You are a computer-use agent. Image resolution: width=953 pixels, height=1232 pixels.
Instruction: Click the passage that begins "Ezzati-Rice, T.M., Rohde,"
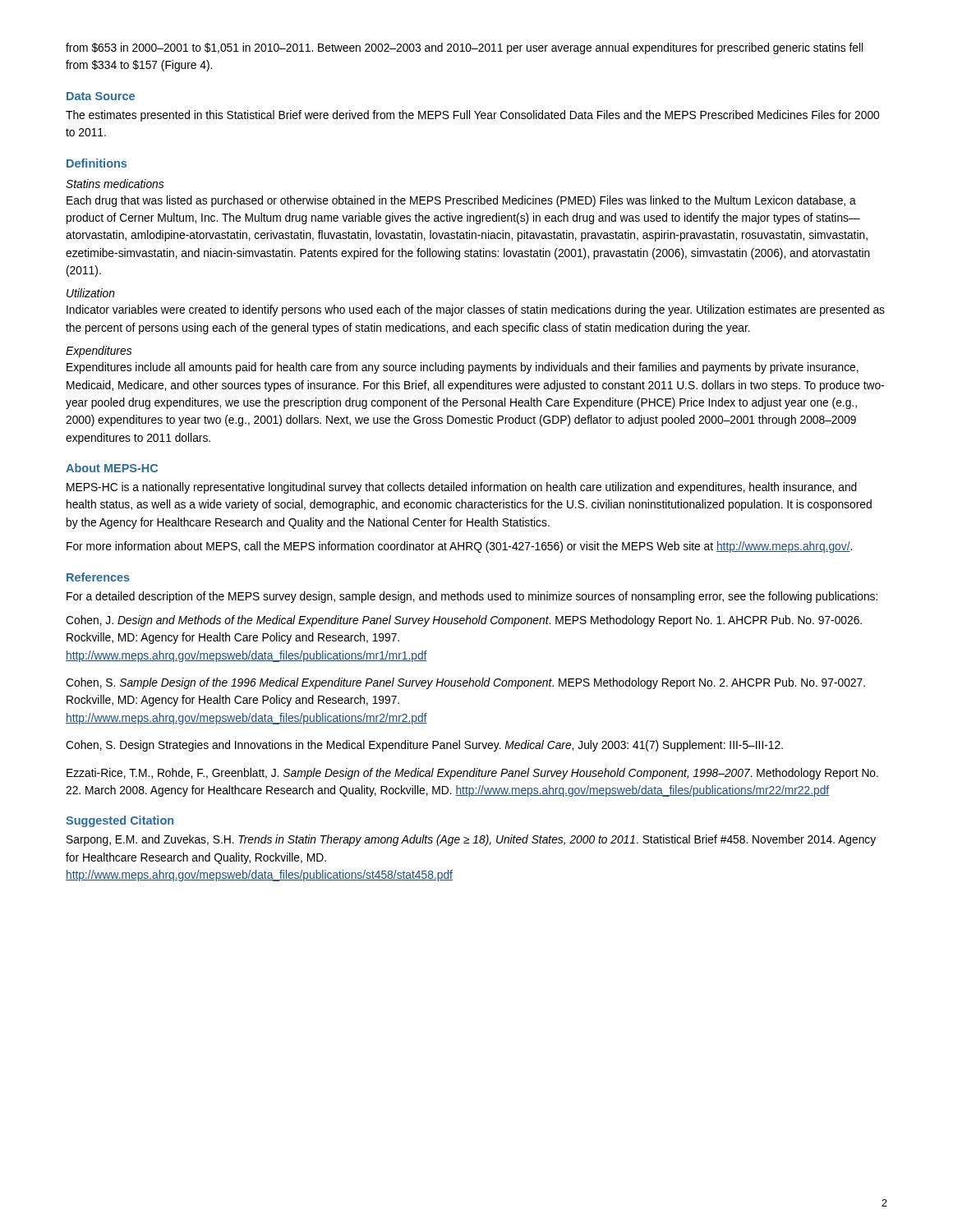pyautogui.click(x=472, y=782)
